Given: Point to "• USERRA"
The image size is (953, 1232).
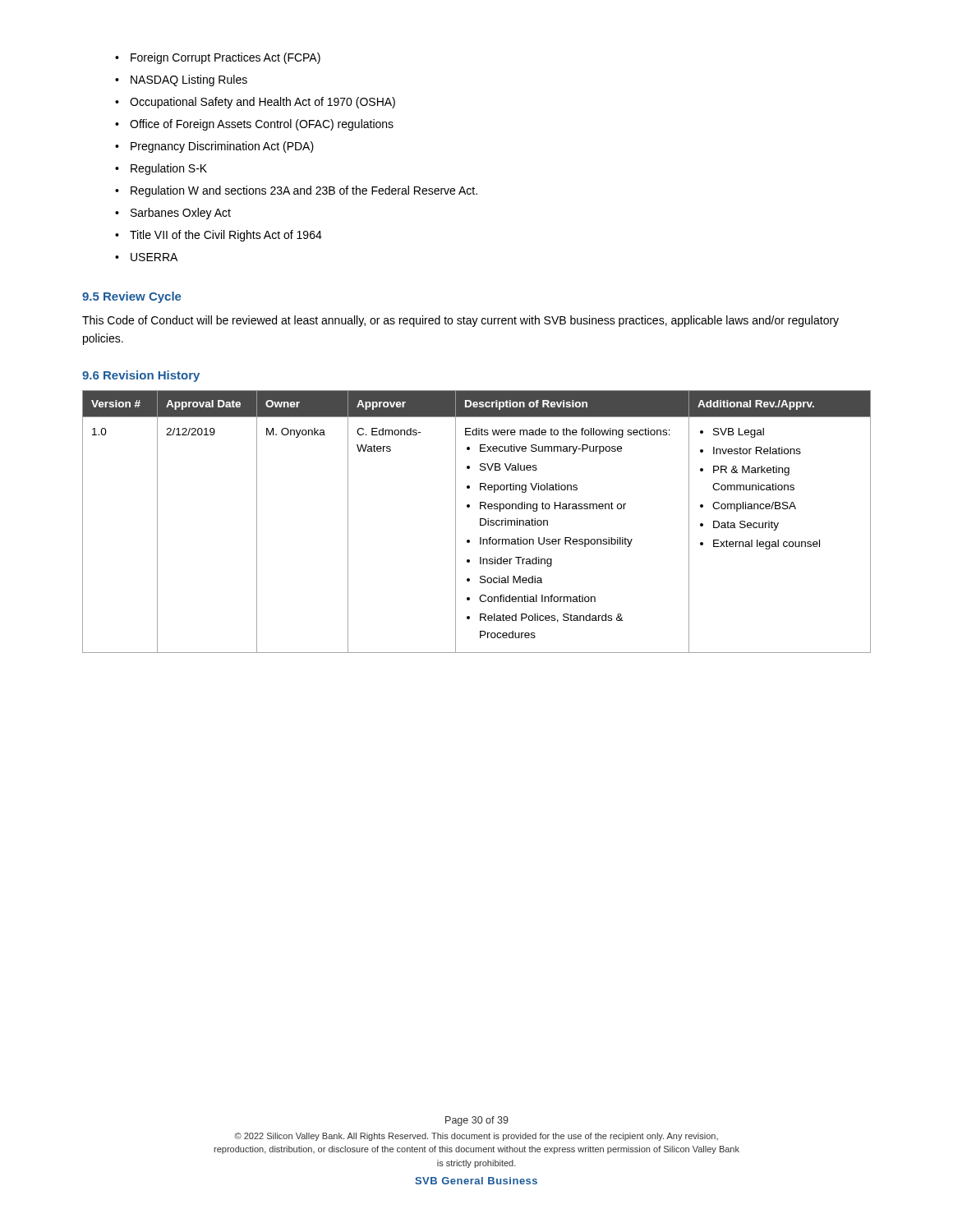Looking at the screenshot, I should (x=146, y=257).
